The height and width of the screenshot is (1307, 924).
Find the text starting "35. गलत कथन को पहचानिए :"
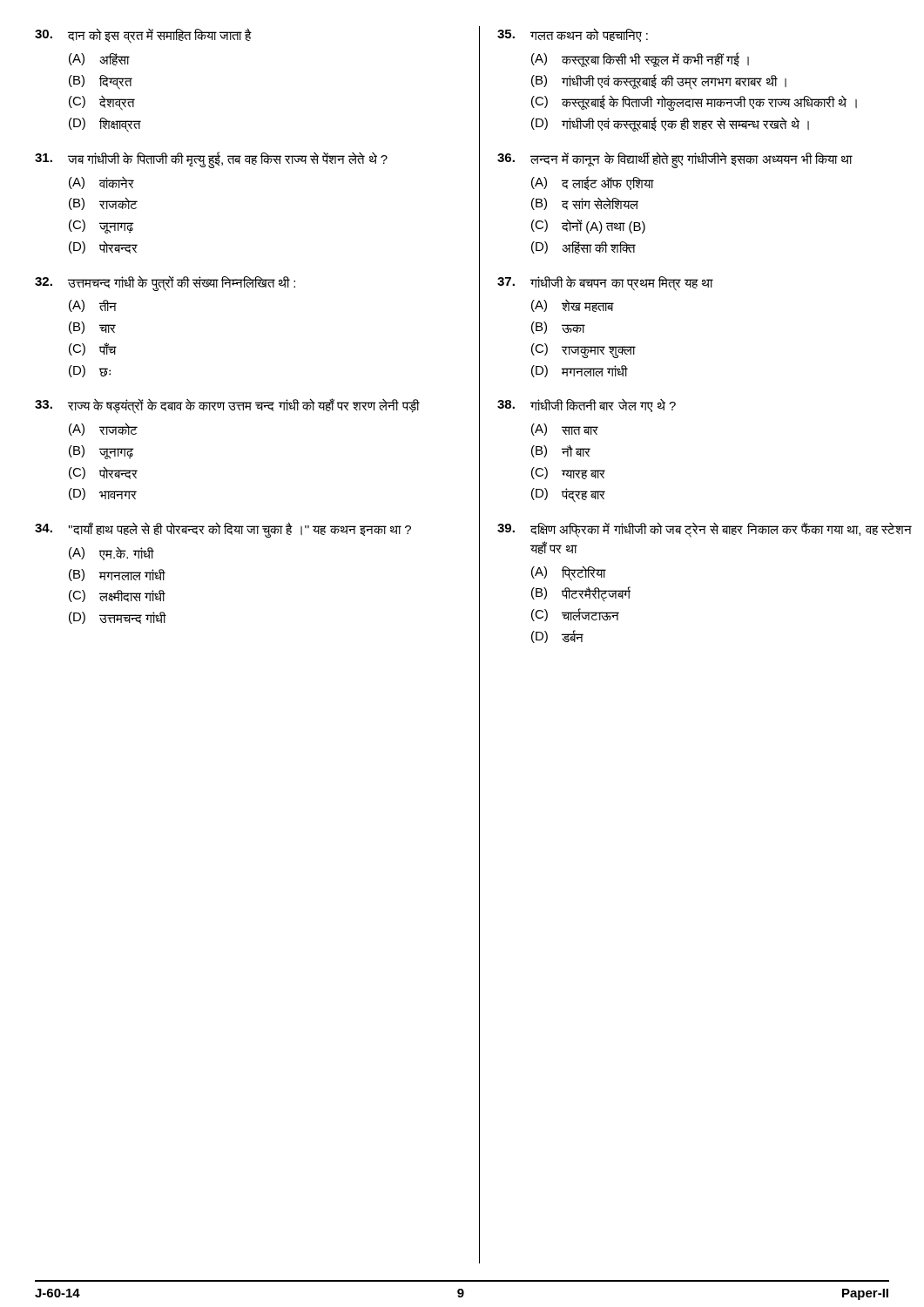click(x=711, y=80)
